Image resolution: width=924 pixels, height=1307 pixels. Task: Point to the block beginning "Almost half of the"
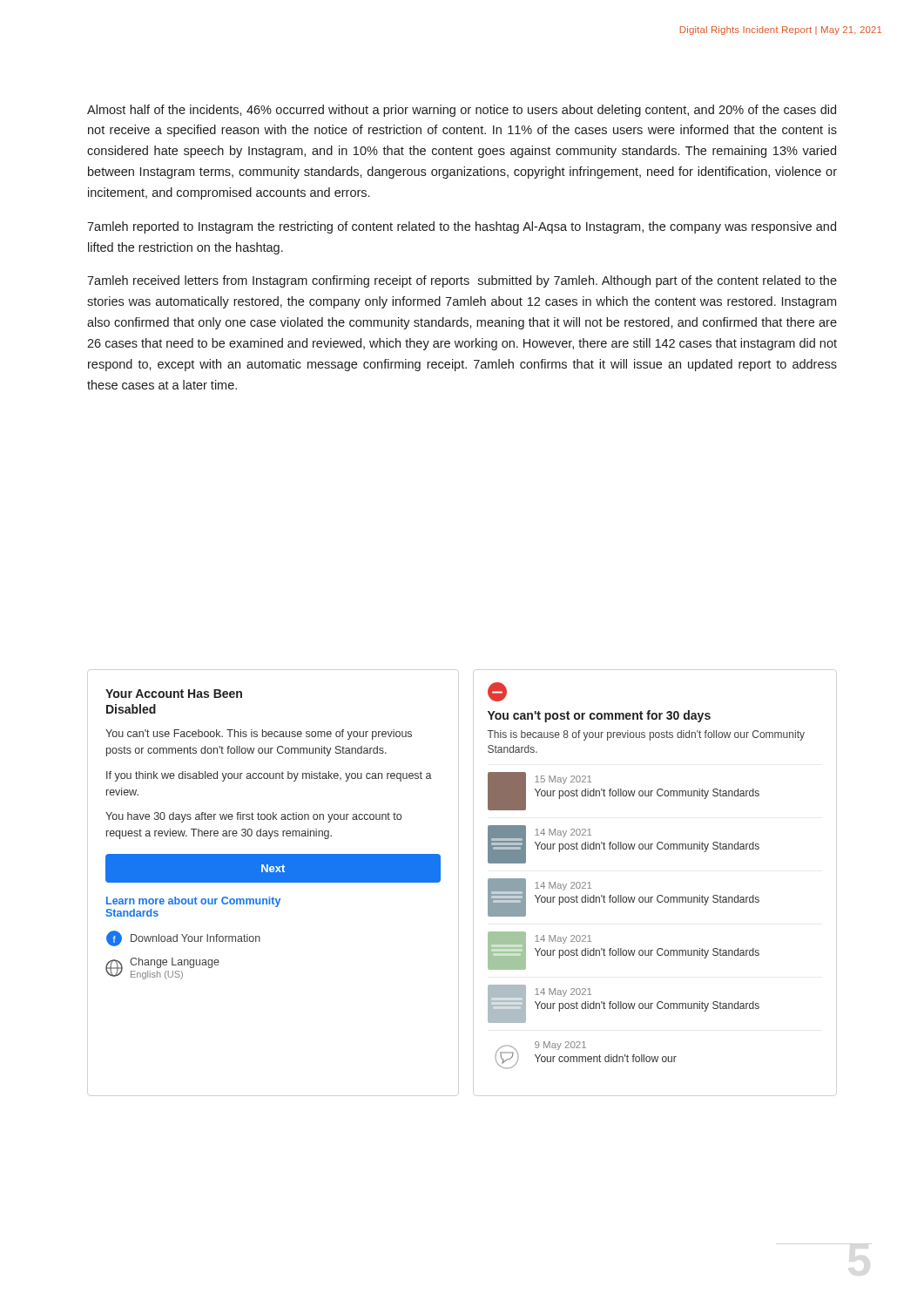click(x=462, y=111)
